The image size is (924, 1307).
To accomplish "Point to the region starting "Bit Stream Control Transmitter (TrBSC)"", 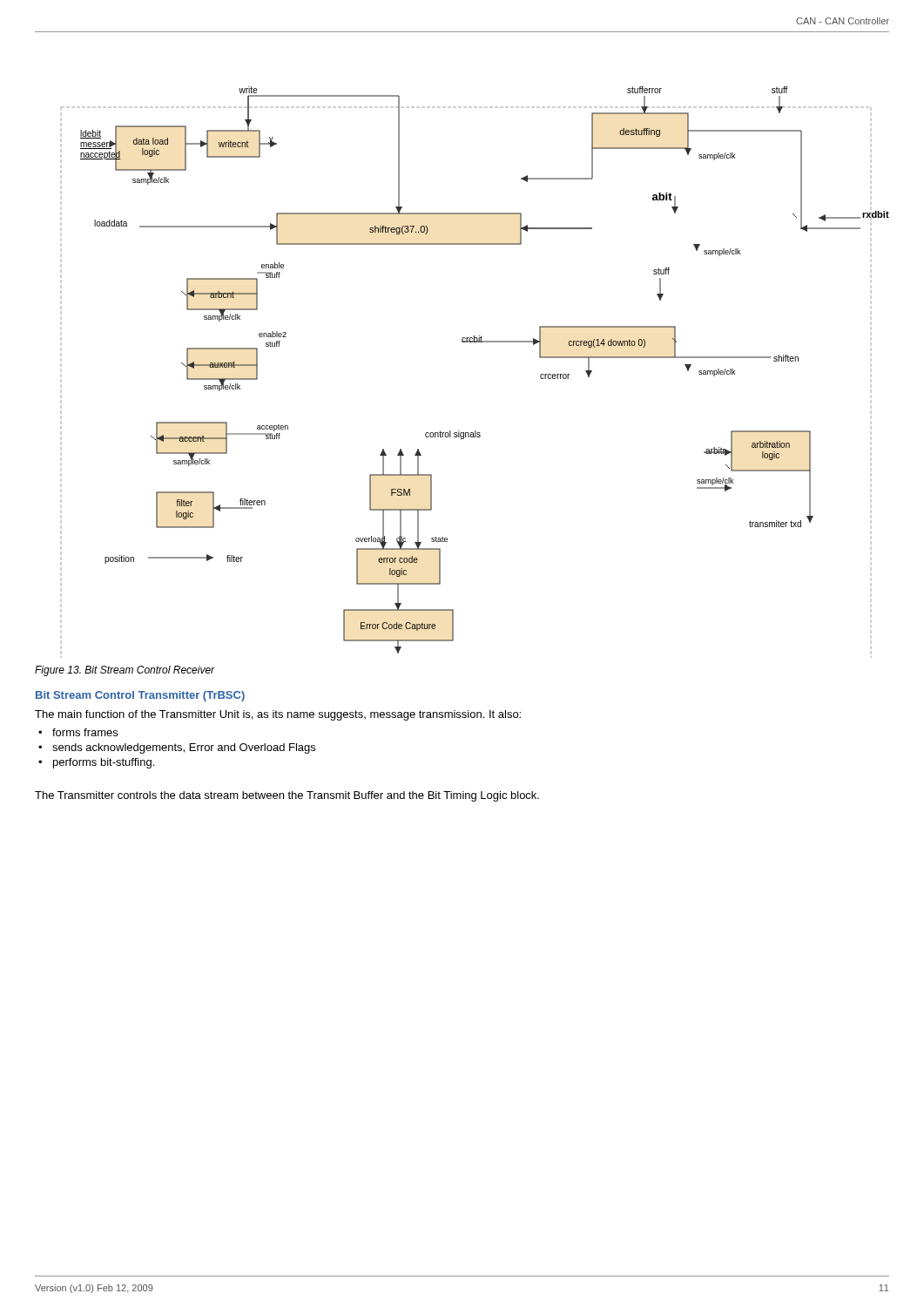I will point(140,695).
